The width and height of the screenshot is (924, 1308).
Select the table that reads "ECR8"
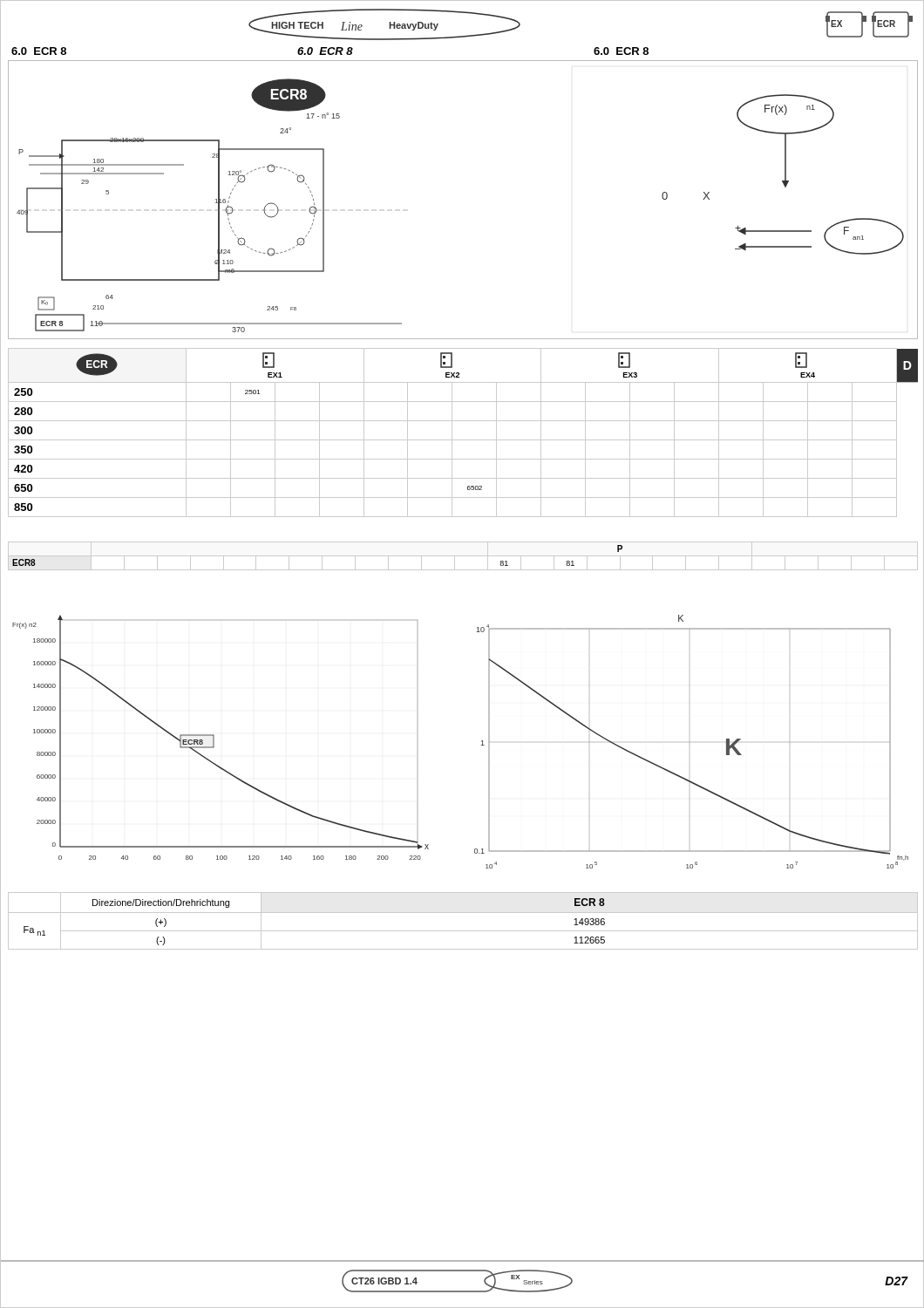pos(463,556)
